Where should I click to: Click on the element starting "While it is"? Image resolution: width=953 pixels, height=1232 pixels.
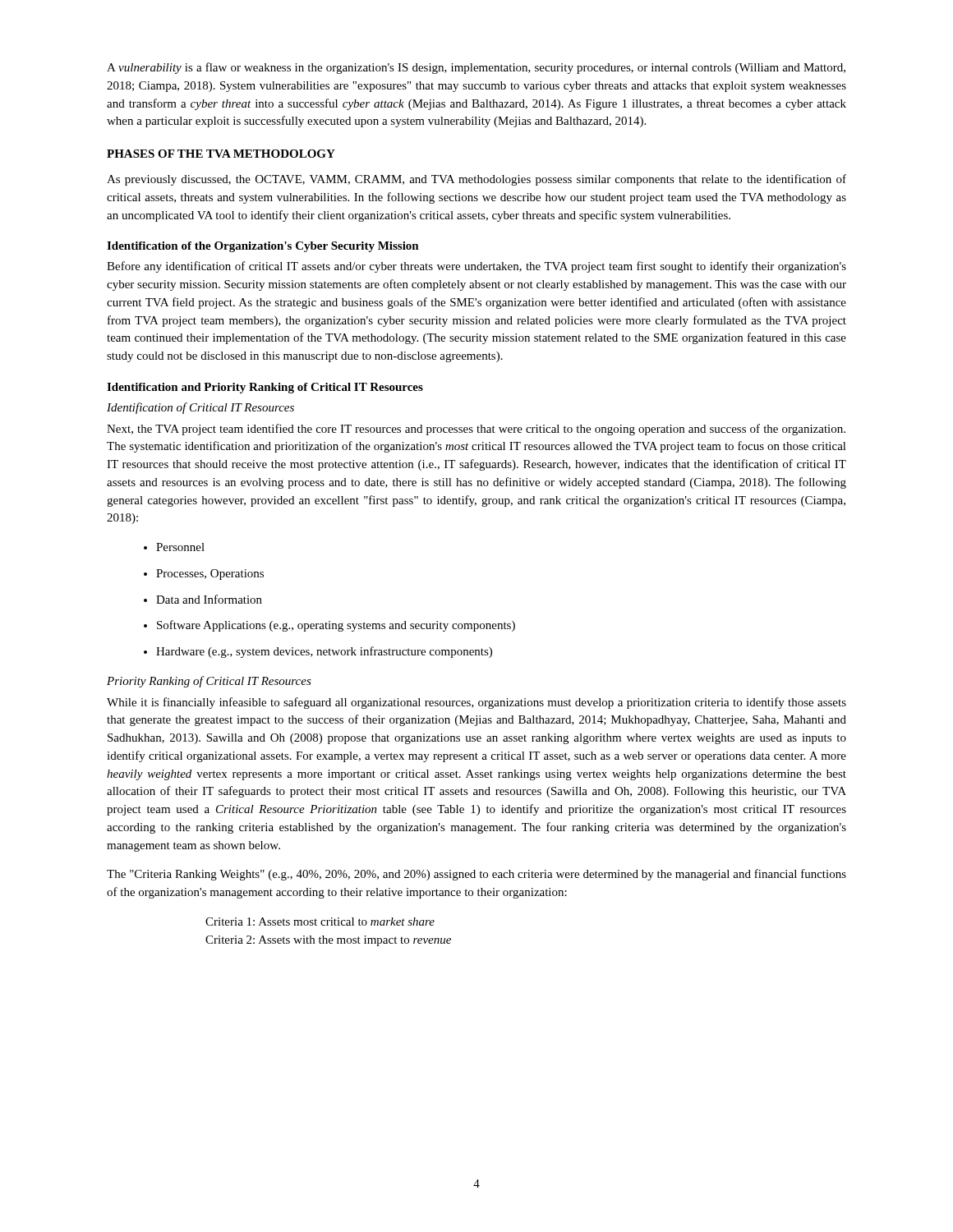tap(476, 774)
